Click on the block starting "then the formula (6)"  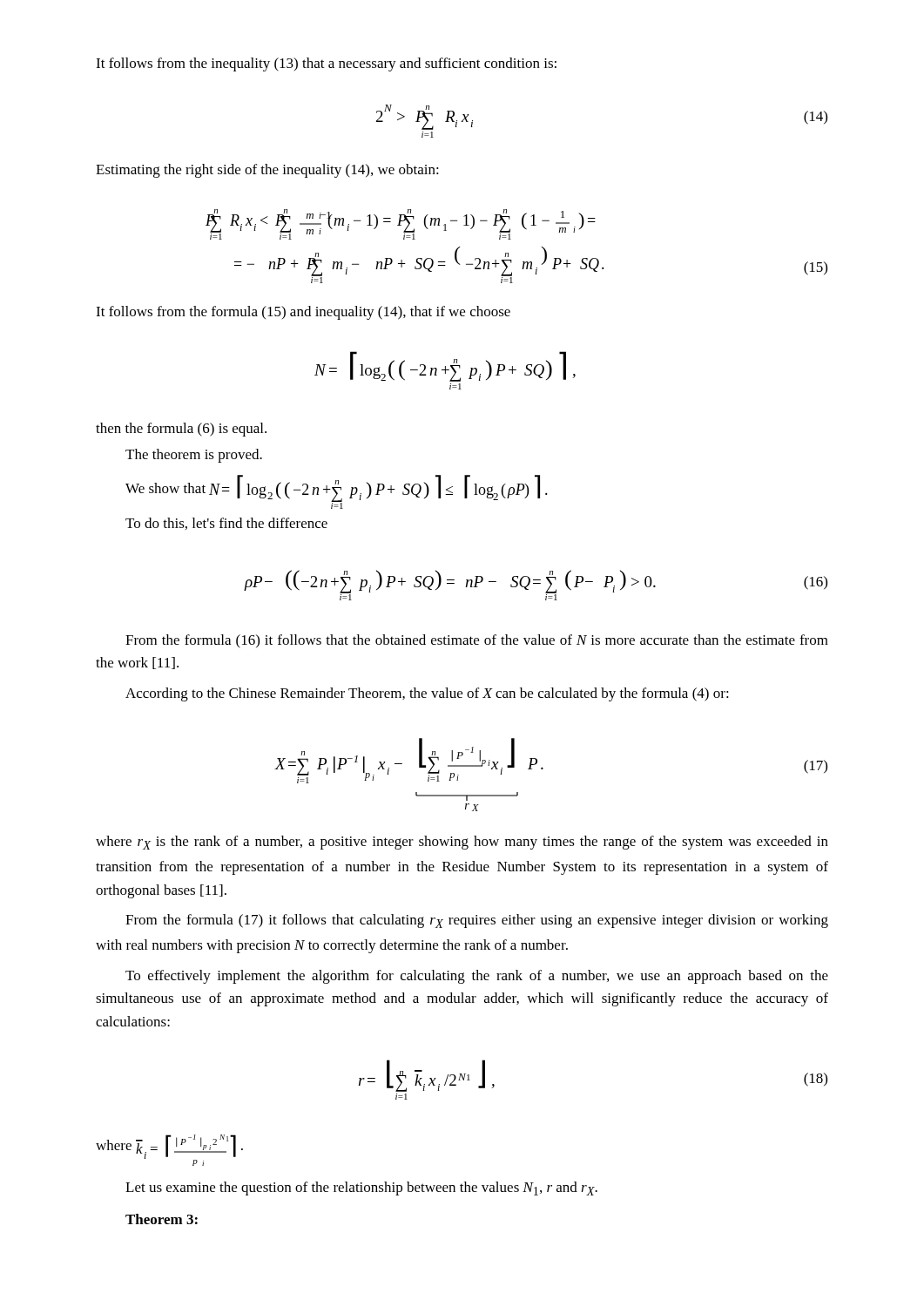pos(182,428)
